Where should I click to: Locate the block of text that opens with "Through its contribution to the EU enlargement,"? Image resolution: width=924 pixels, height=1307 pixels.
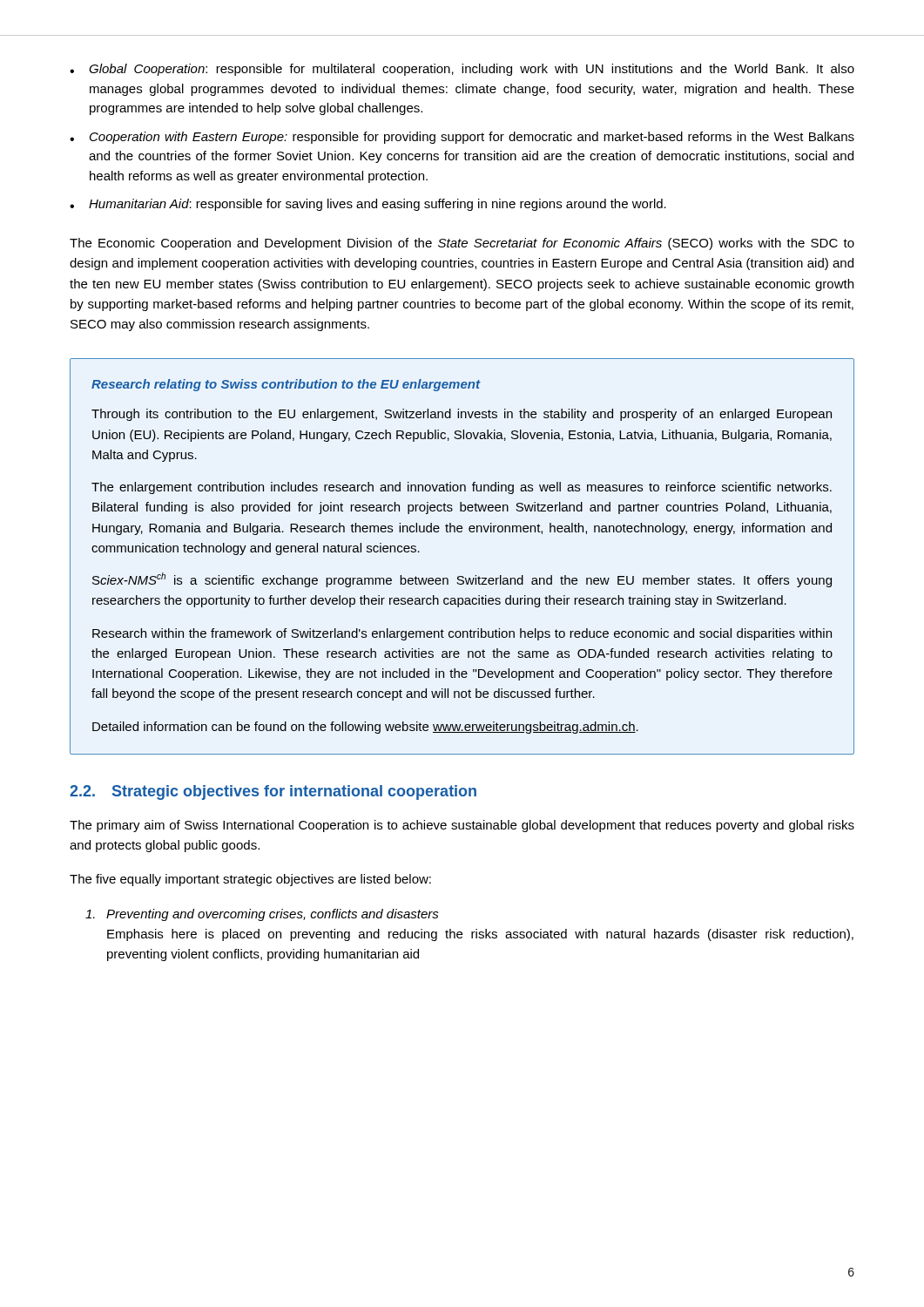pos(462,434)
